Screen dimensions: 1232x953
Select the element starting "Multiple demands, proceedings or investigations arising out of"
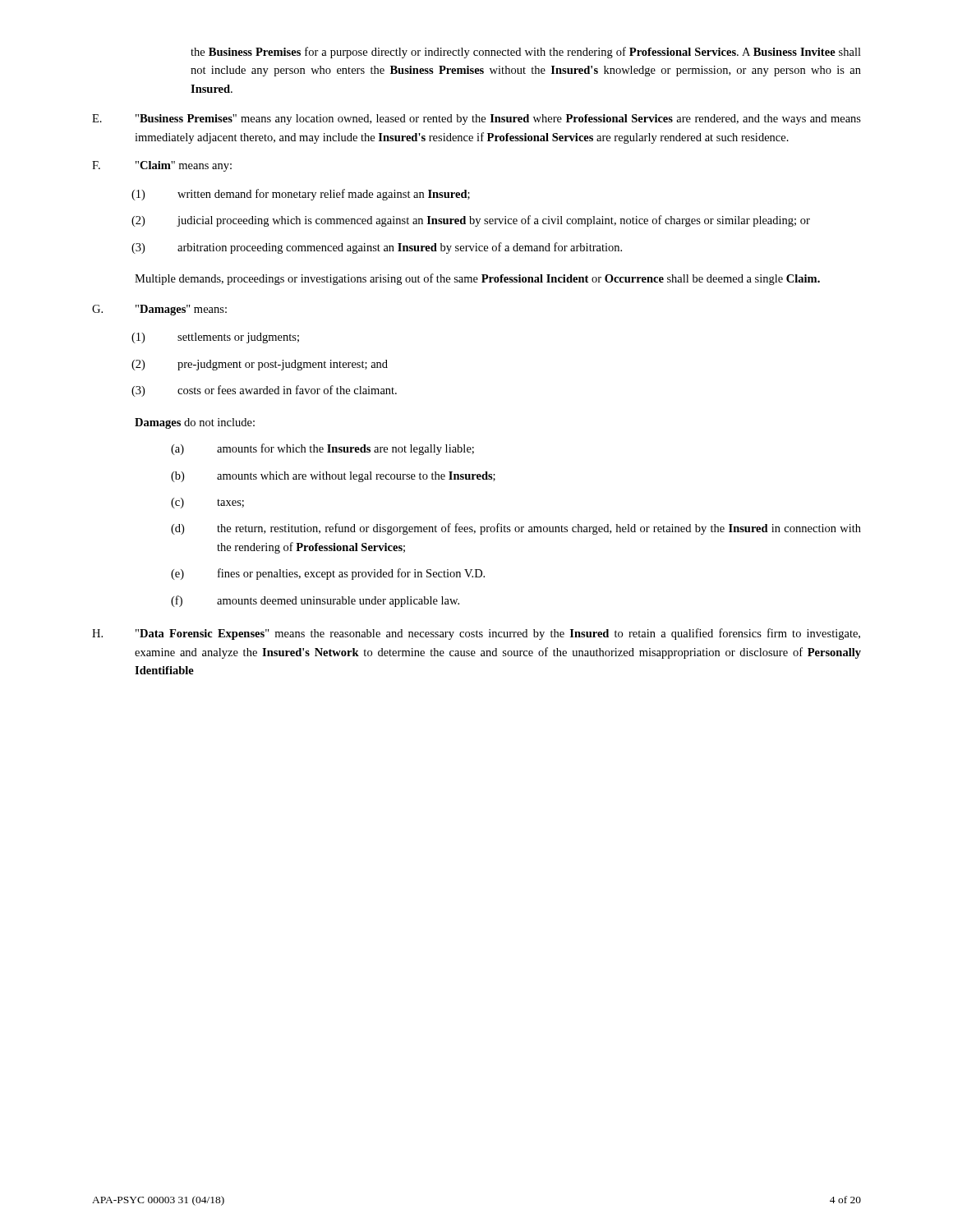(x=477, y=279)
